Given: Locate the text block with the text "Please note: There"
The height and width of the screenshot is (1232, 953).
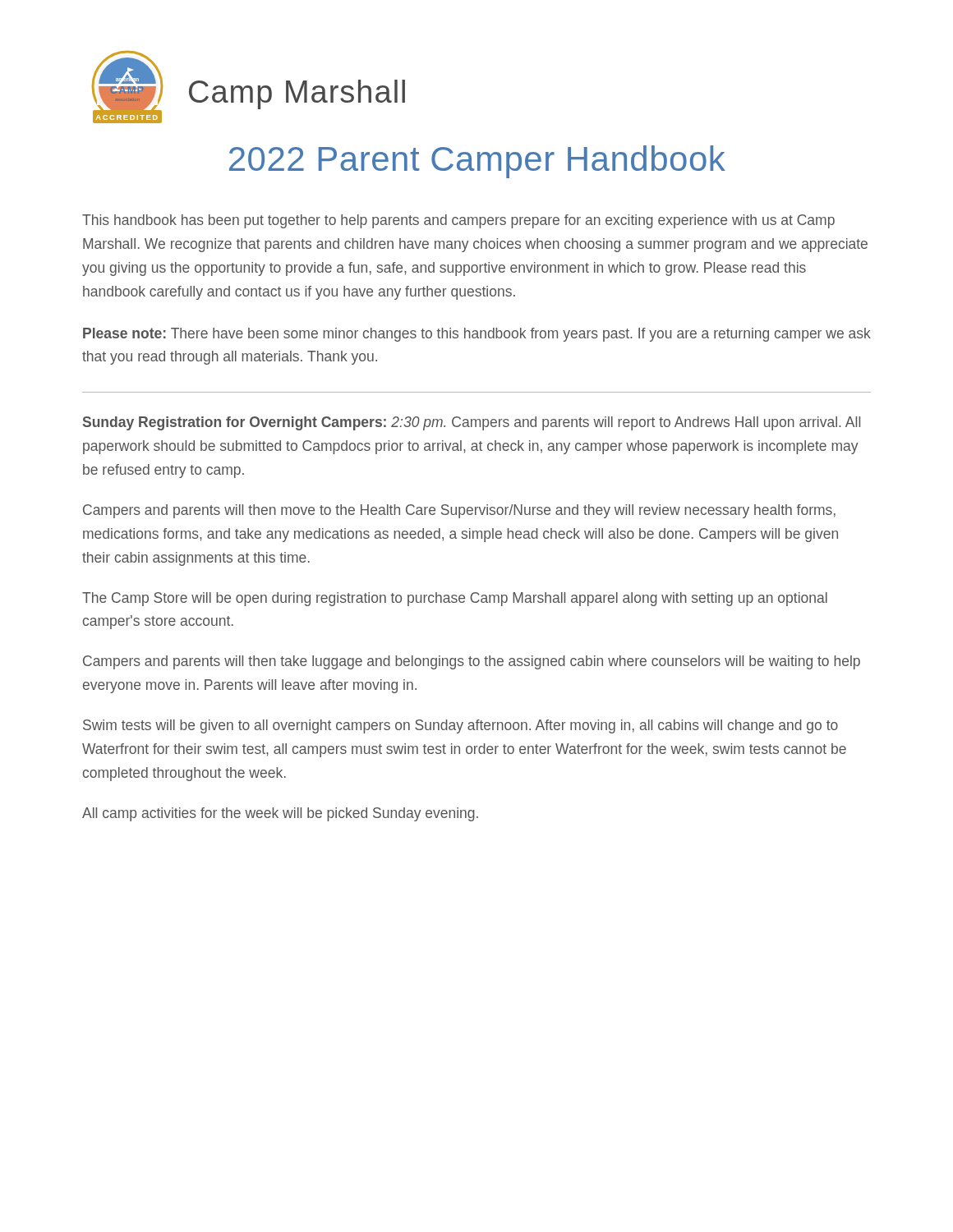Looking at the screenshot, I should coord(476,345).
